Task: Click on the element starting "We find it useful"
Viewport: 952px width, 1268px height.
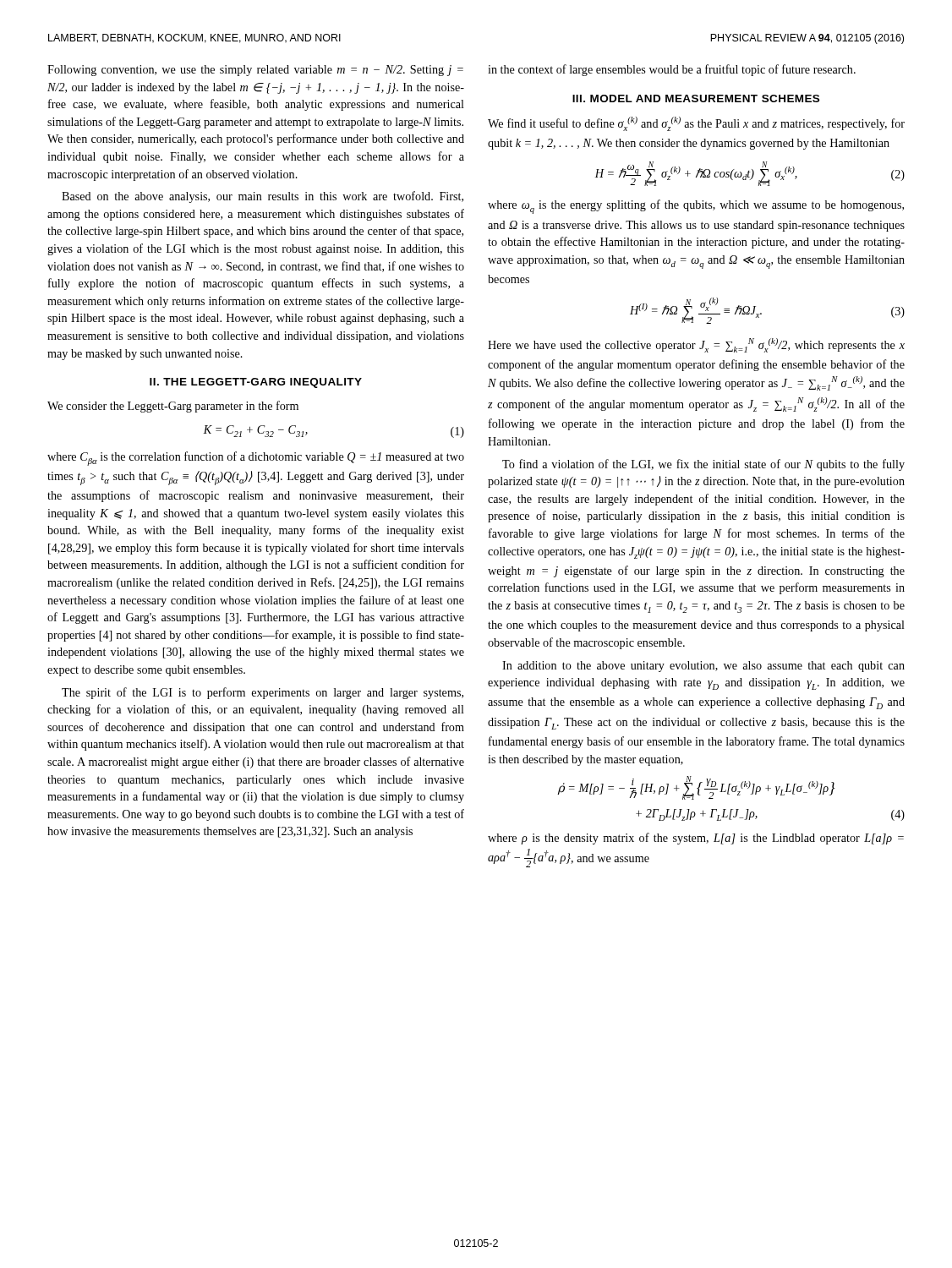Action: [696, 133]
